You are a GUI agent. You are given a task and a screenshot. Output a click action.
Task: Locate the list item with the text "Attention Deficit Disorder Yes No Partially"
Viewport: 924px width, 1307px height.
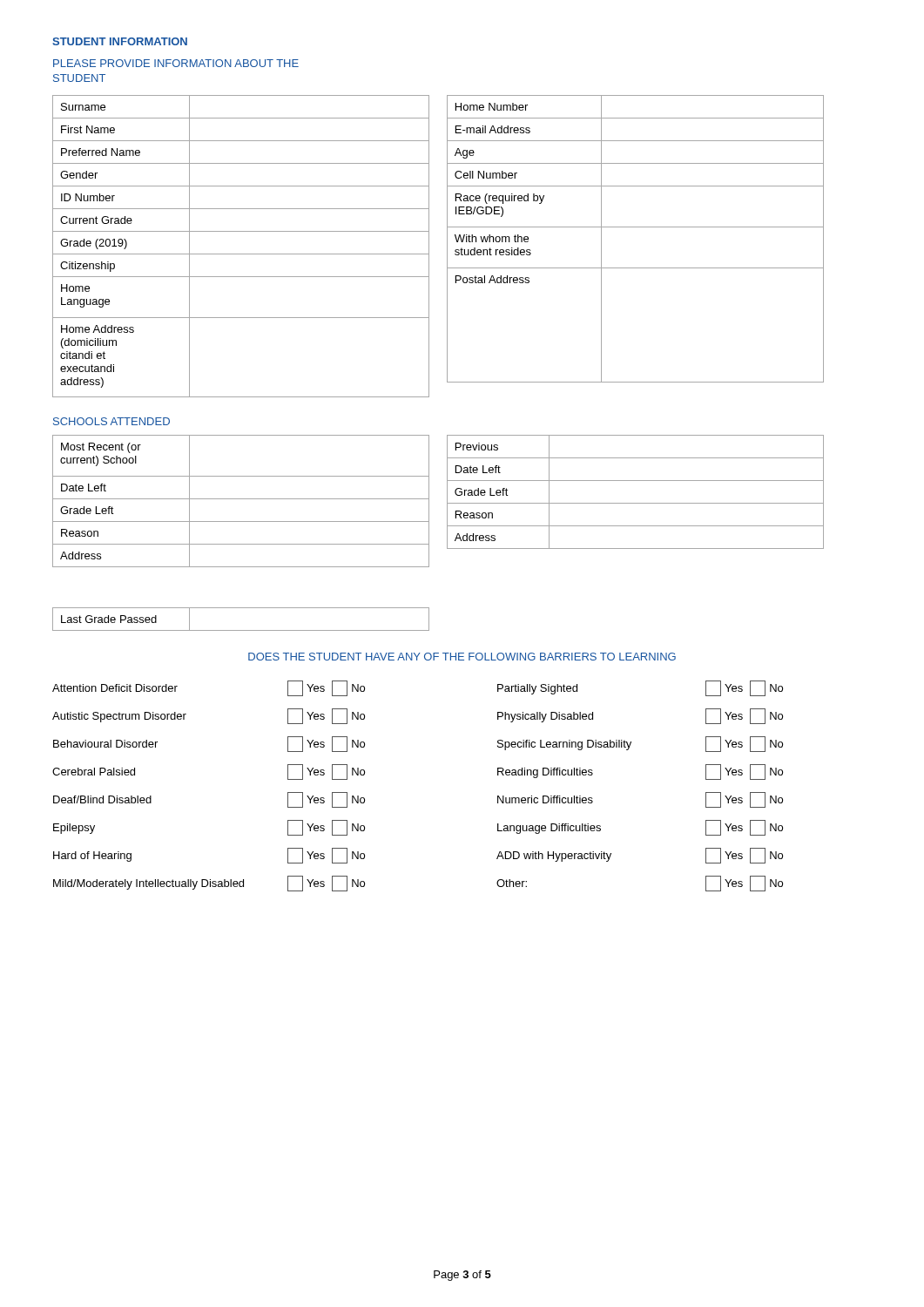click(113, 688)
